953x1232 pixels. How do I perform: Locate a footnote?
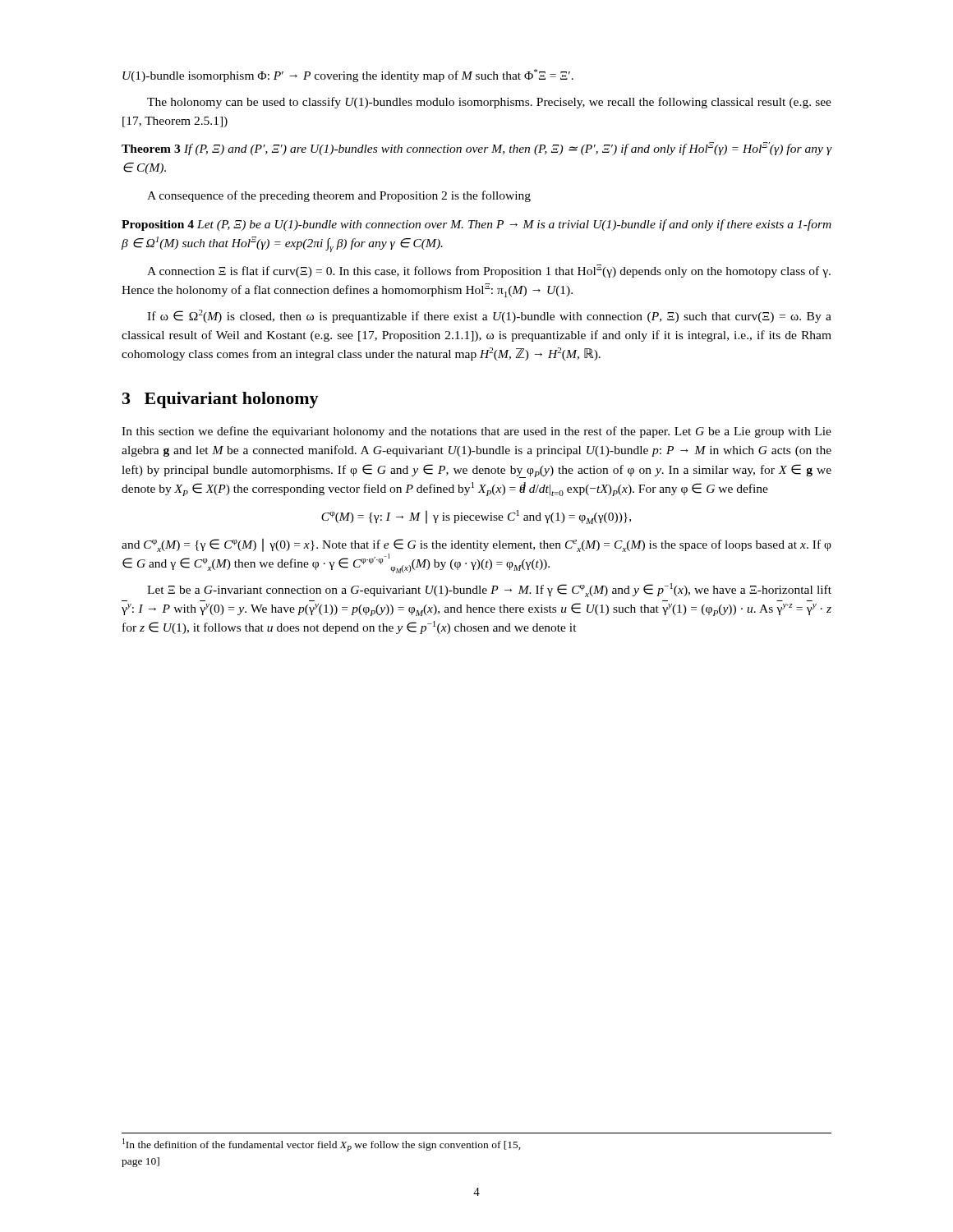476,1153
